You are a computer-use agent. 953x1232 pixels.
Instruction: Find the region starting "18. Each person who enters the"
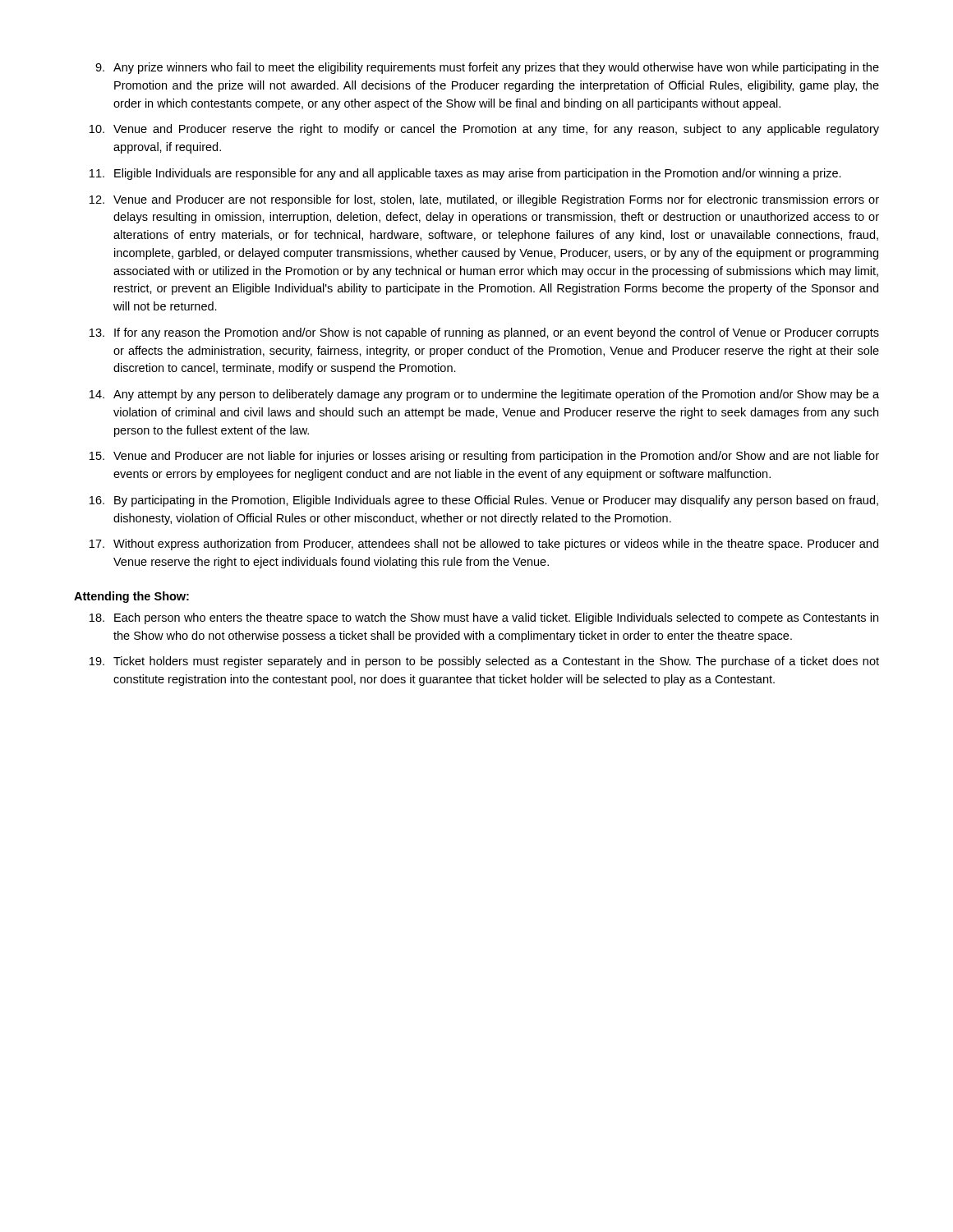tap(476, 627)
